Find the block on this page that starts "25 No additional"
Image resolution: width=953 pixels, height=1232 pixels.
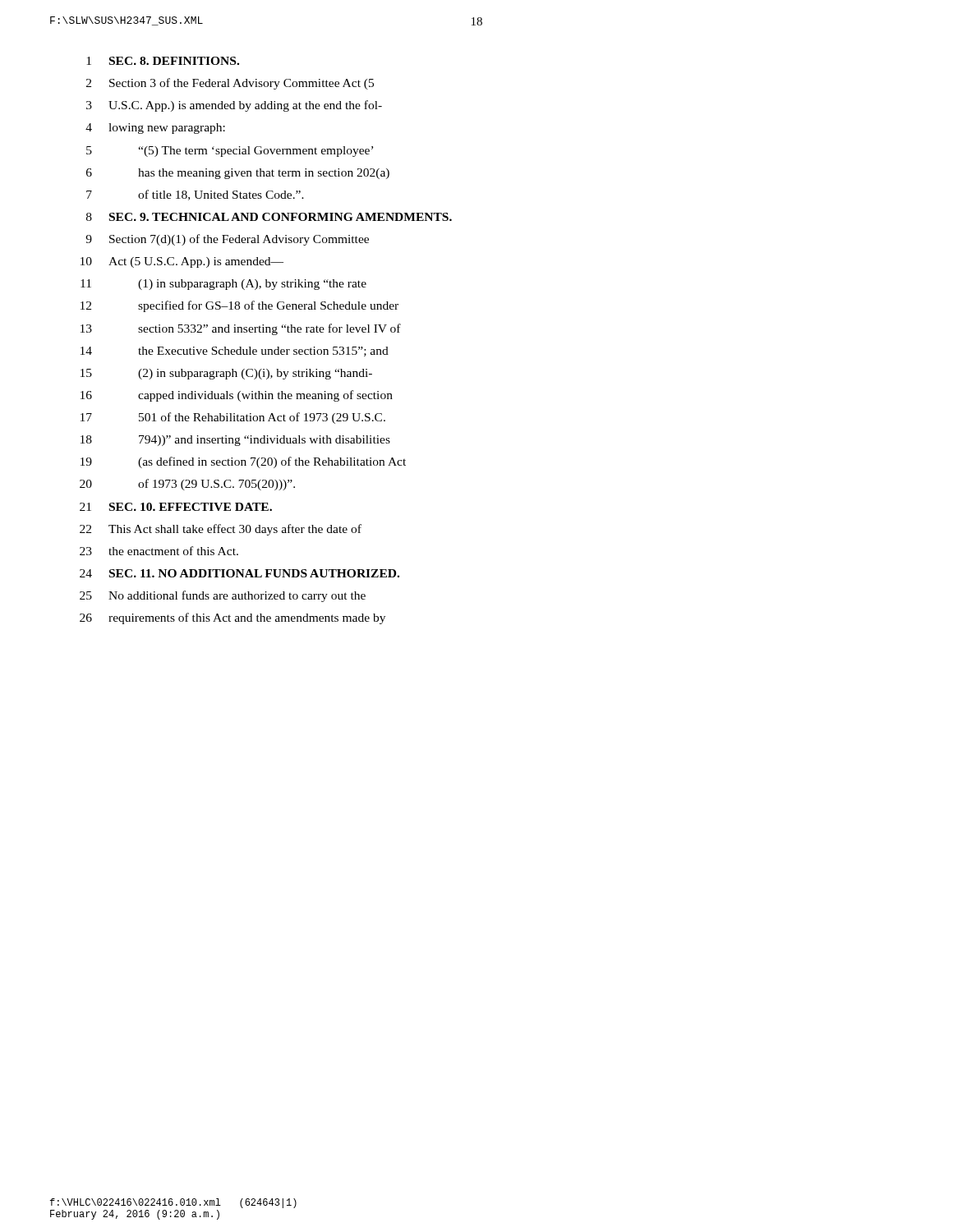pyautogui.click(x=223, y=596)
